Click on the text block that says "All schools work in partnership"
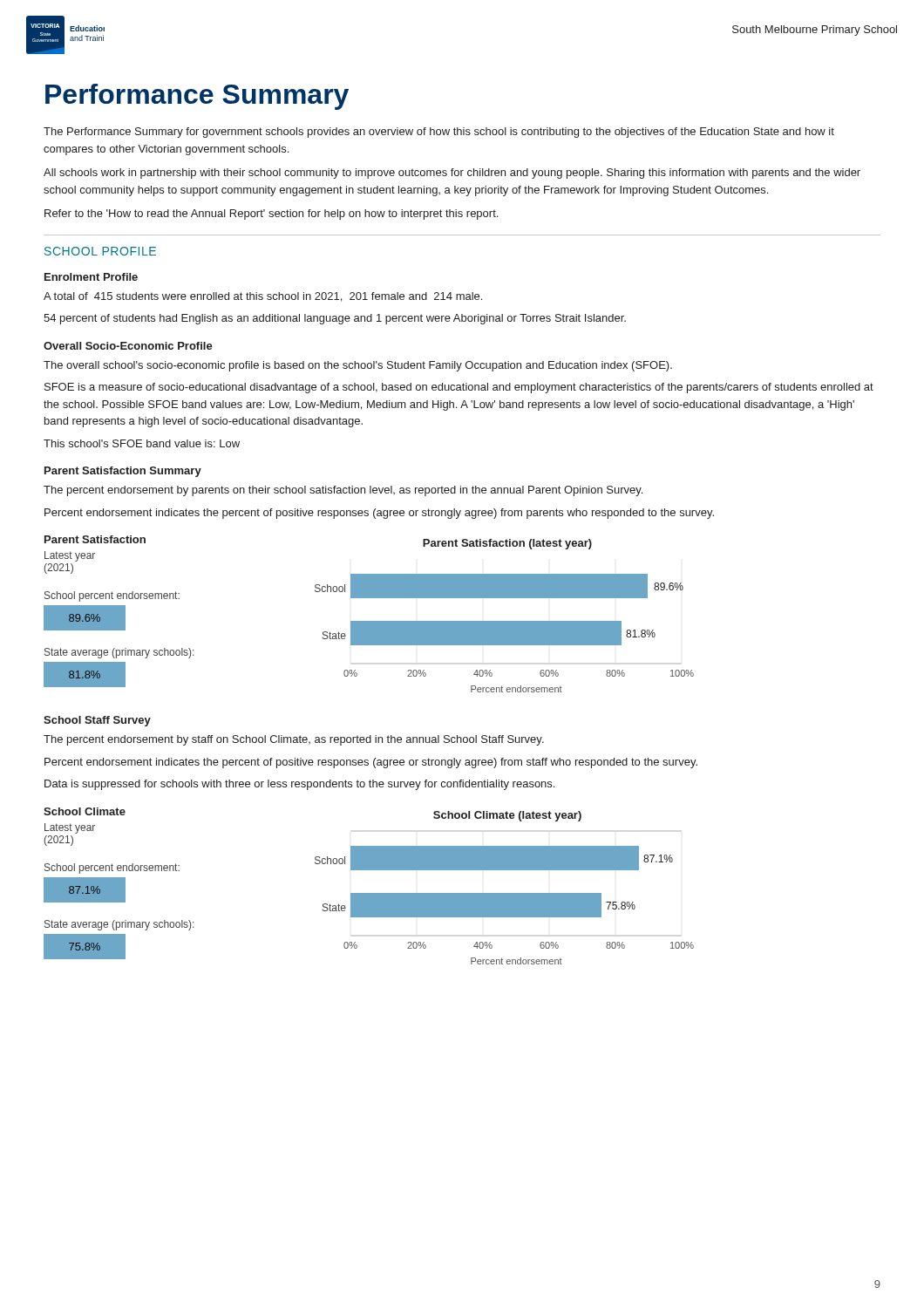This screenshot has height=1308, width=924. [x=452, y=181]
